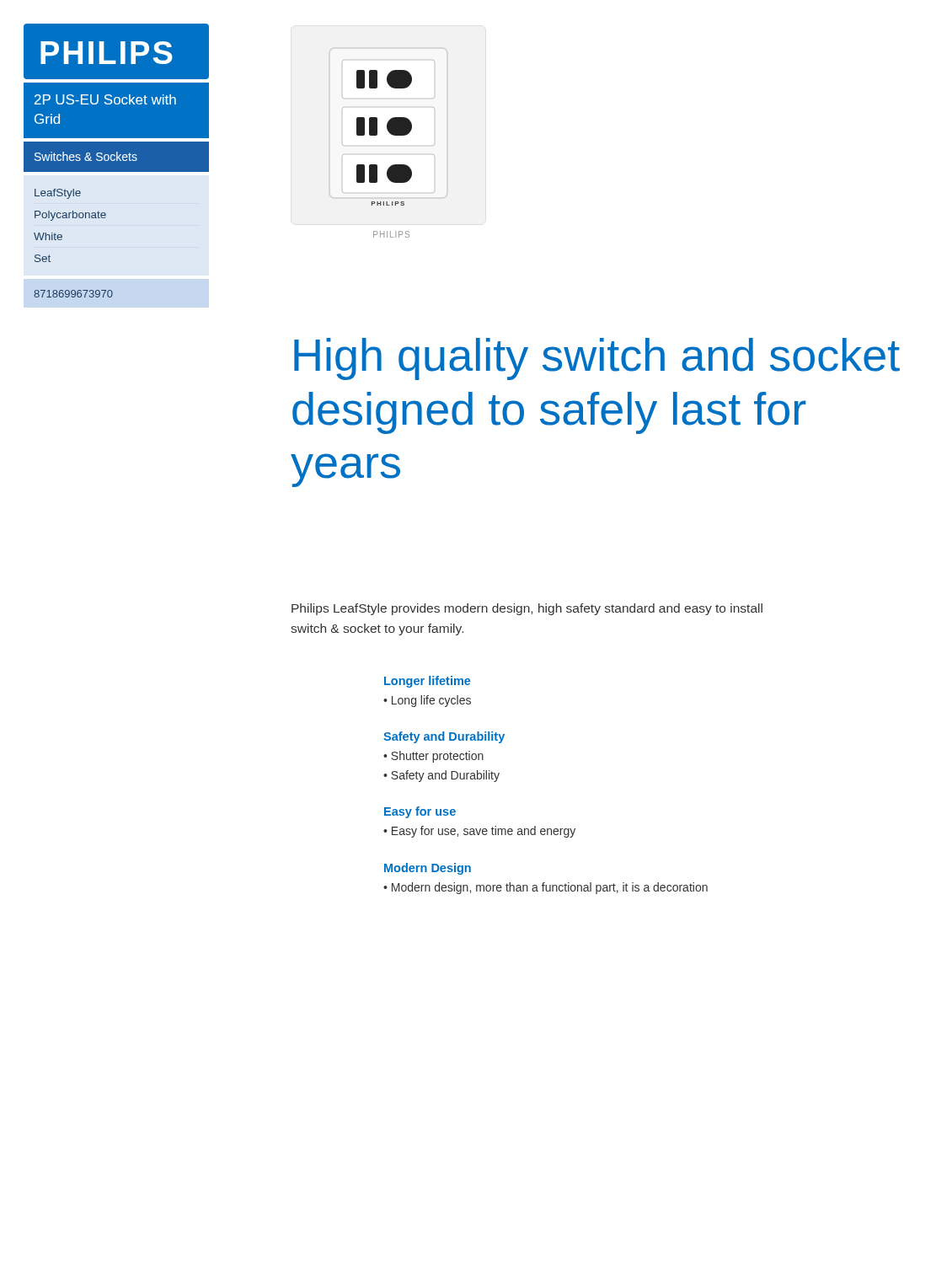Locate the section header containing "Modern Design"
Screen dimensions: 1264x952
click(x=427, y=868)
